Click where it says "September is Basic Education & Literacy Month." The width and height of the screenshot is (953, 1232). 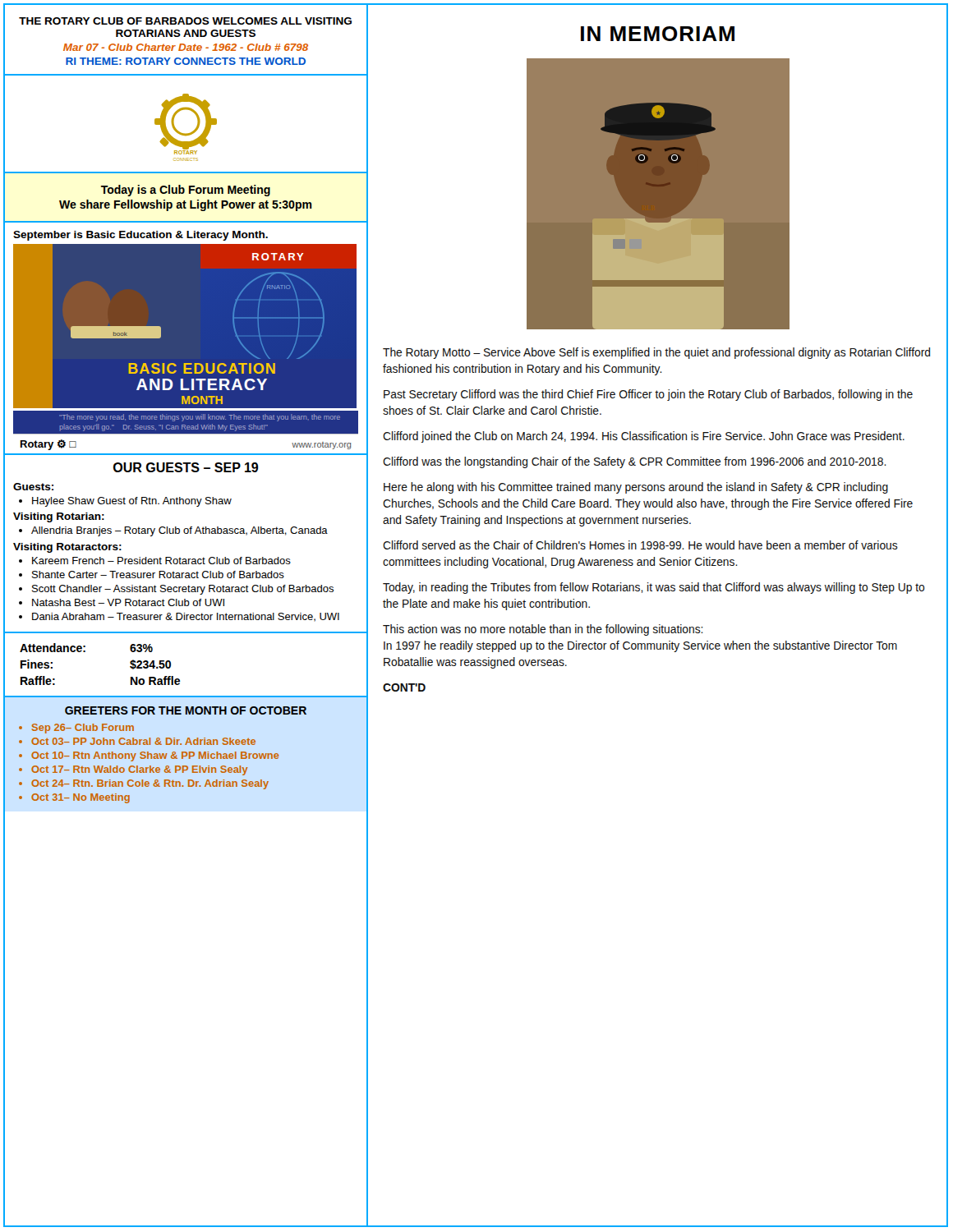pos(141,234)
